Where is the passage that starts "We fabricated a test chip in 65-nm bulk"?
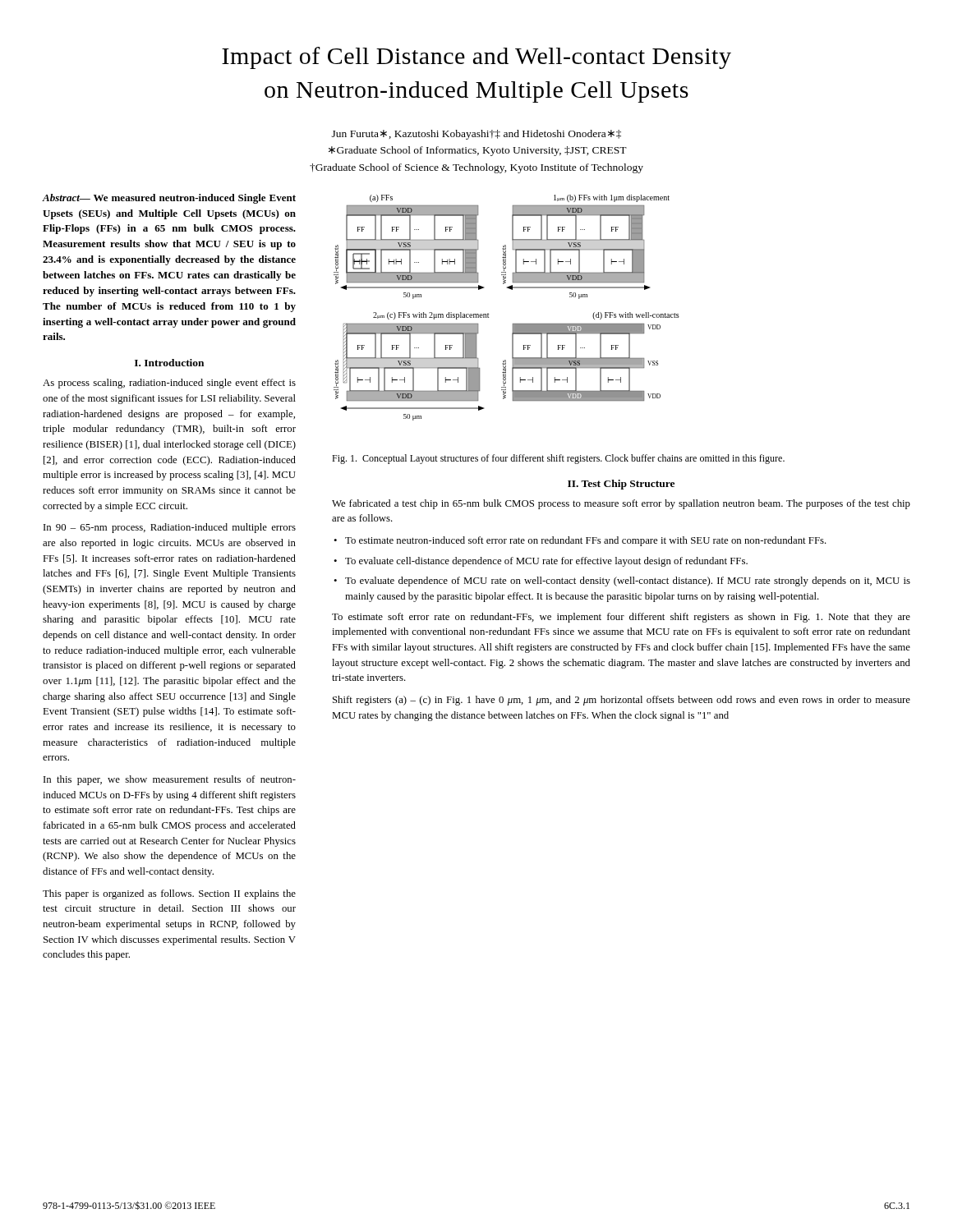This screenshot has height=1232, width=953. point(621,511)
